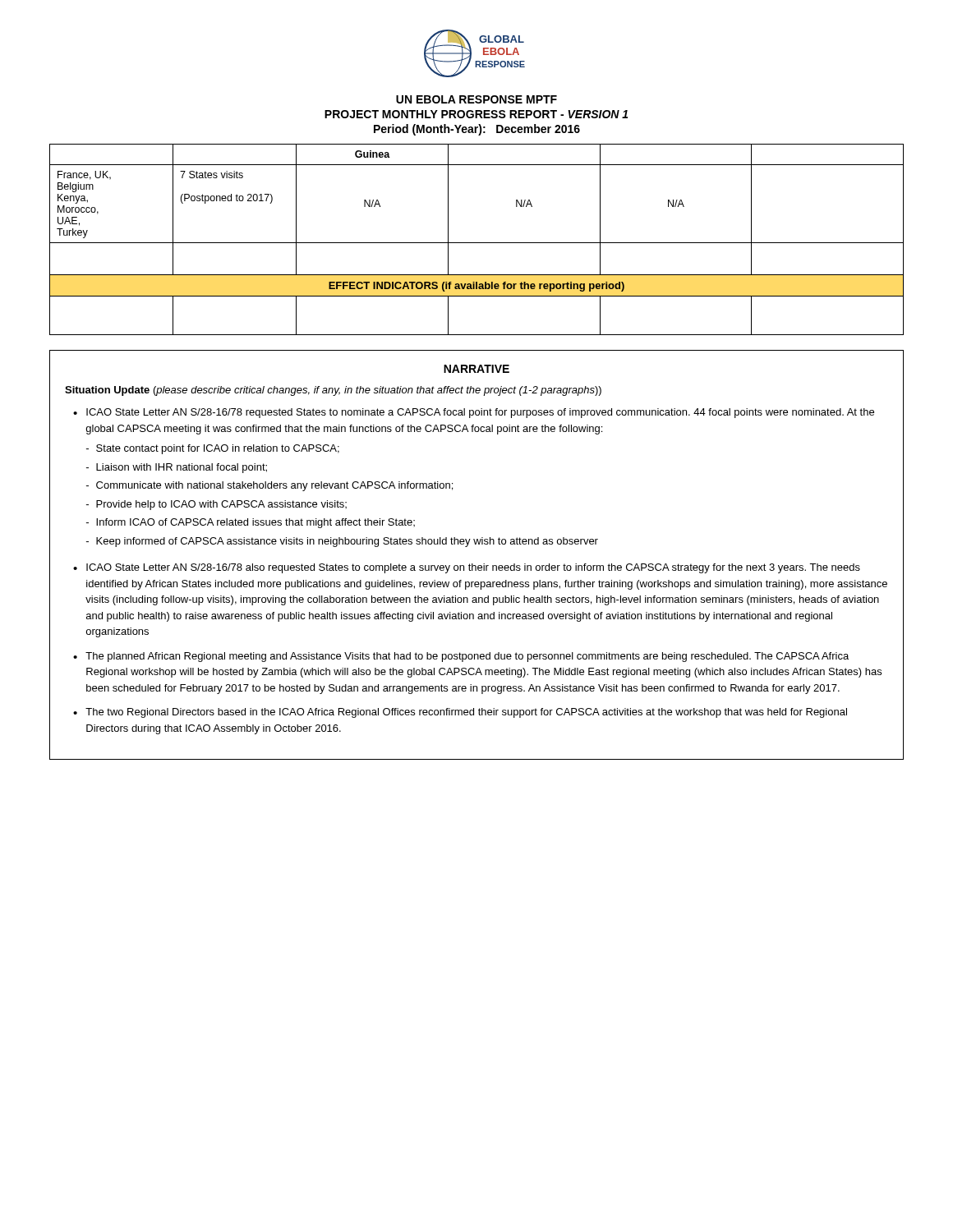Find the table that mentions "7 States visits (Postponed to"
The height and width of the screenshot is (1232, 953).
476,239
